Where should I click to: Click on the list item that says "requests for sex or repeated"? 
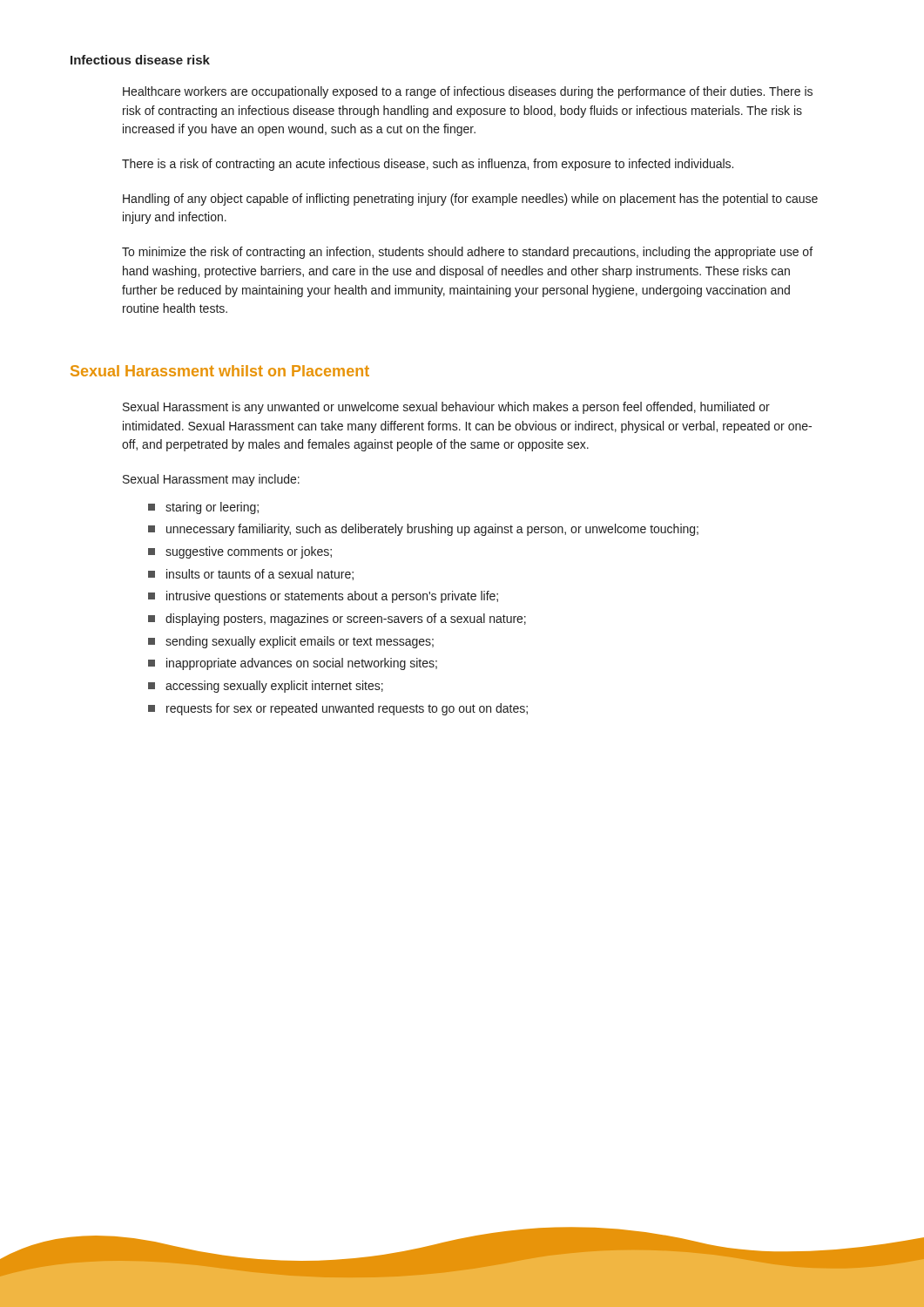[x=338, y=709]
